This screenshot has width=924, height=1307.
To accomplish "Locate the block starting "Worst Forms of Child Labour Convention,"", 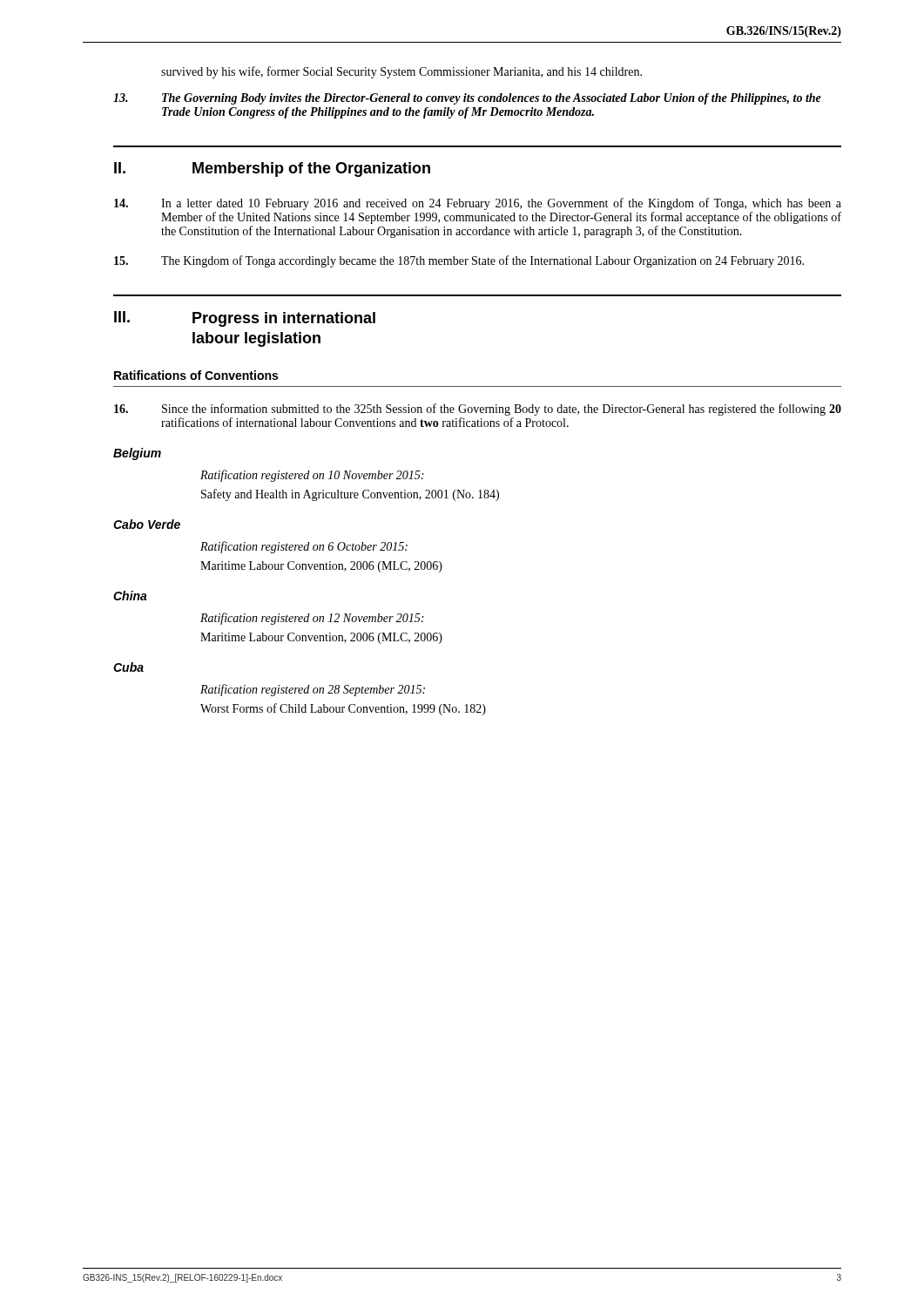I will [343, 709].
